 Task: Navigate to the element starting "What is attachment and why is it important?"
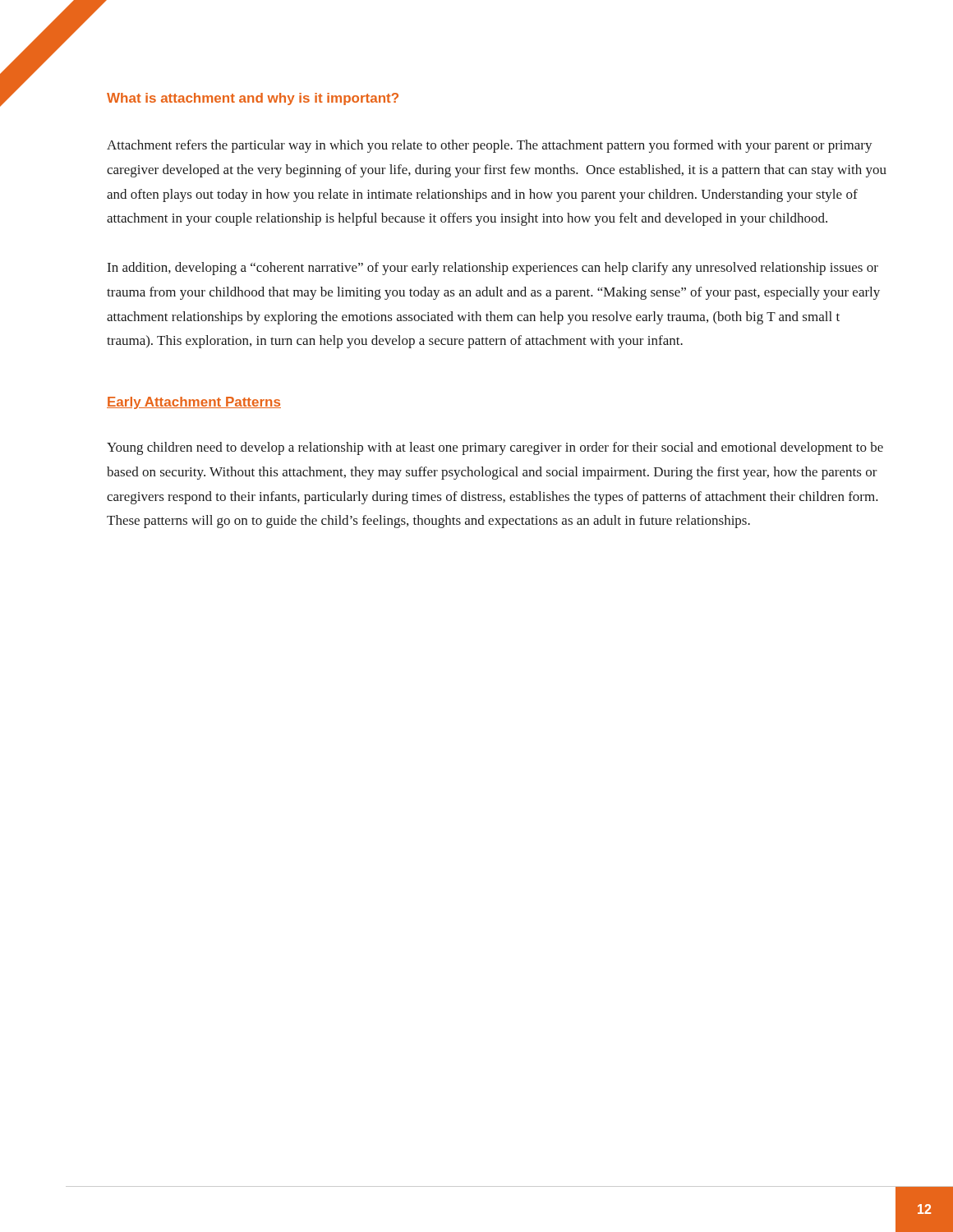click(x=253, y=98)
